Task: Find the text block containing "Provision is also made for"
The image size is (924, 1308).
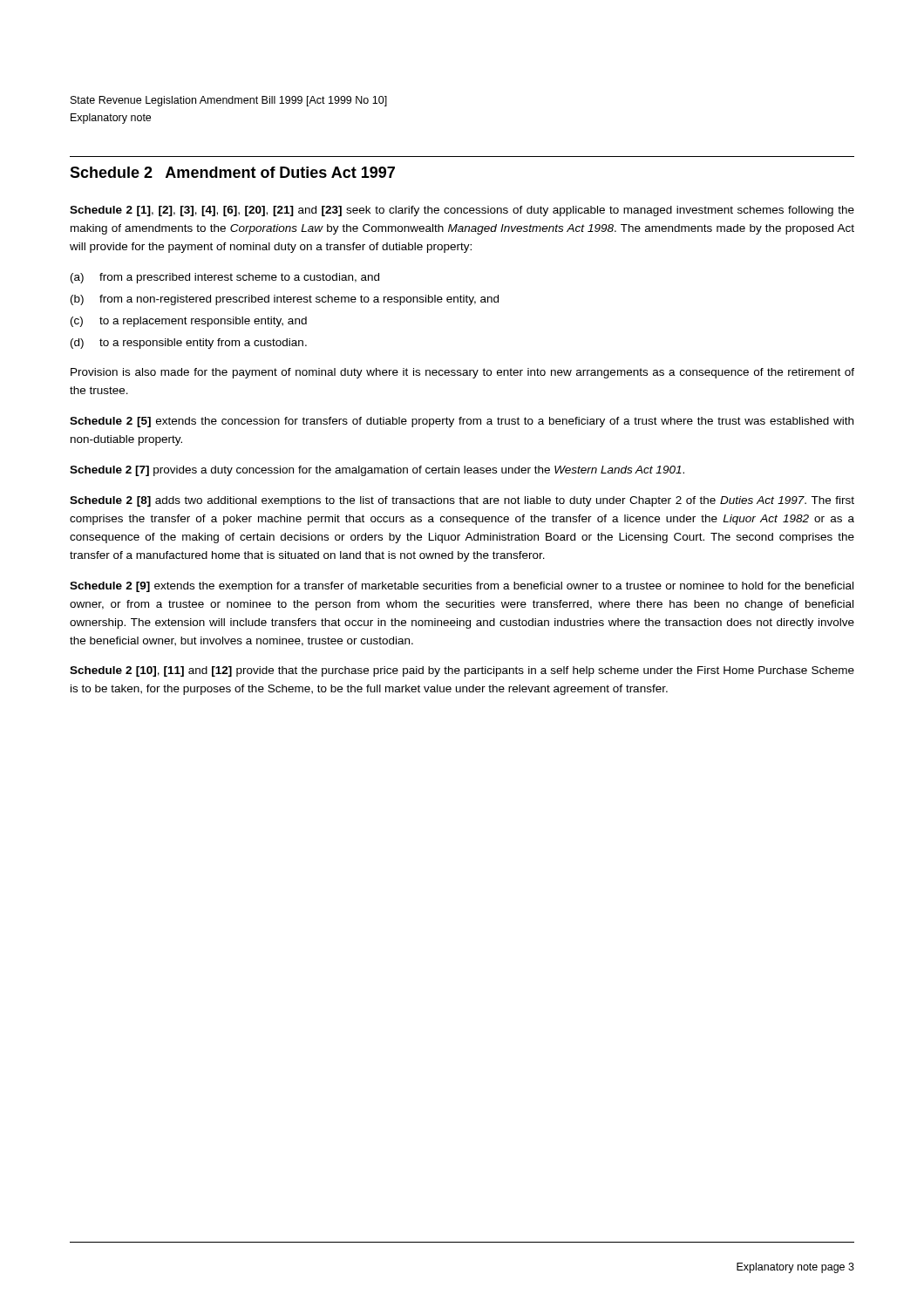Action: (x=462, y=381)
